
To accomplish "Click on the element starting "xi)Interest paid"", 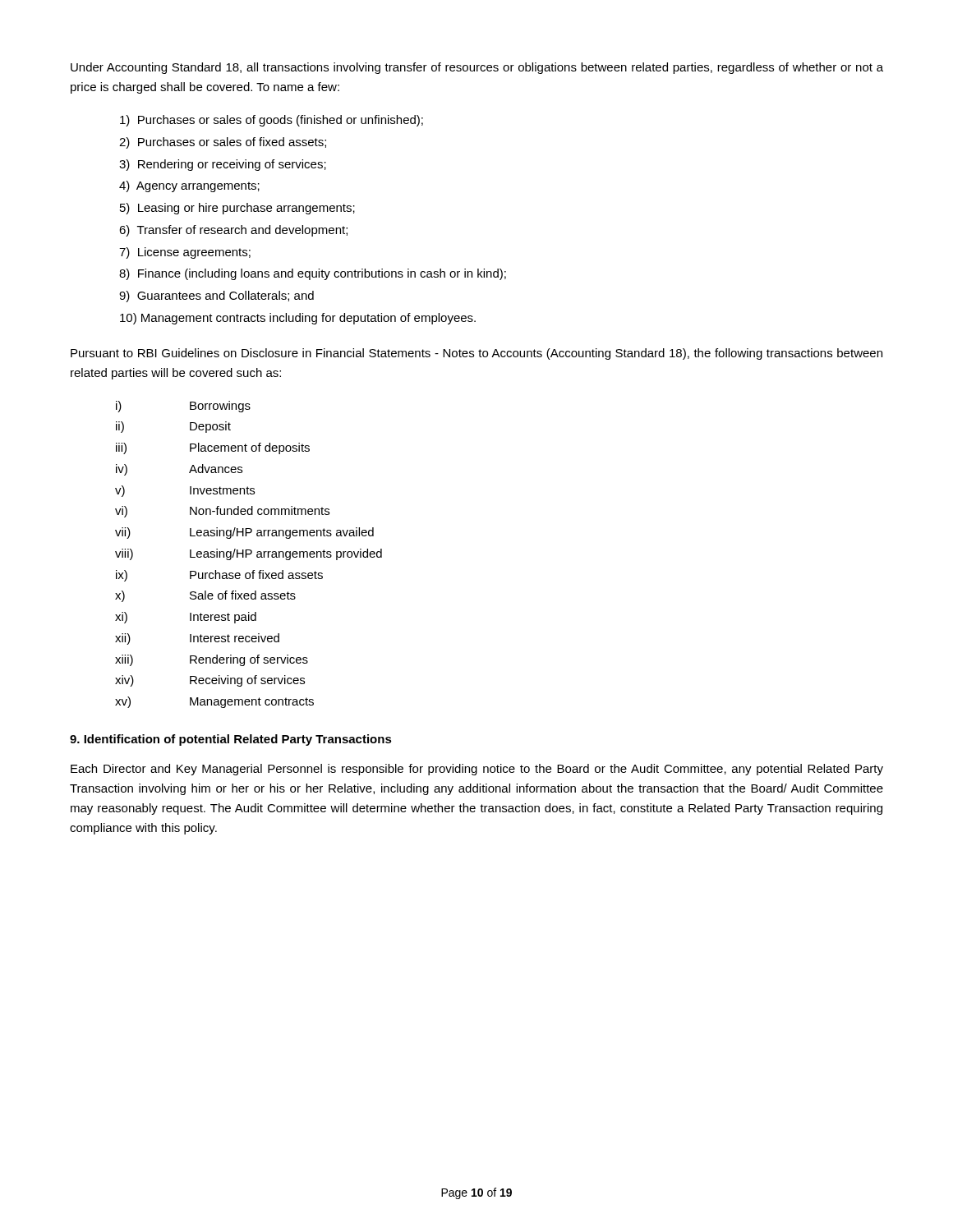I will pos(186,618).
